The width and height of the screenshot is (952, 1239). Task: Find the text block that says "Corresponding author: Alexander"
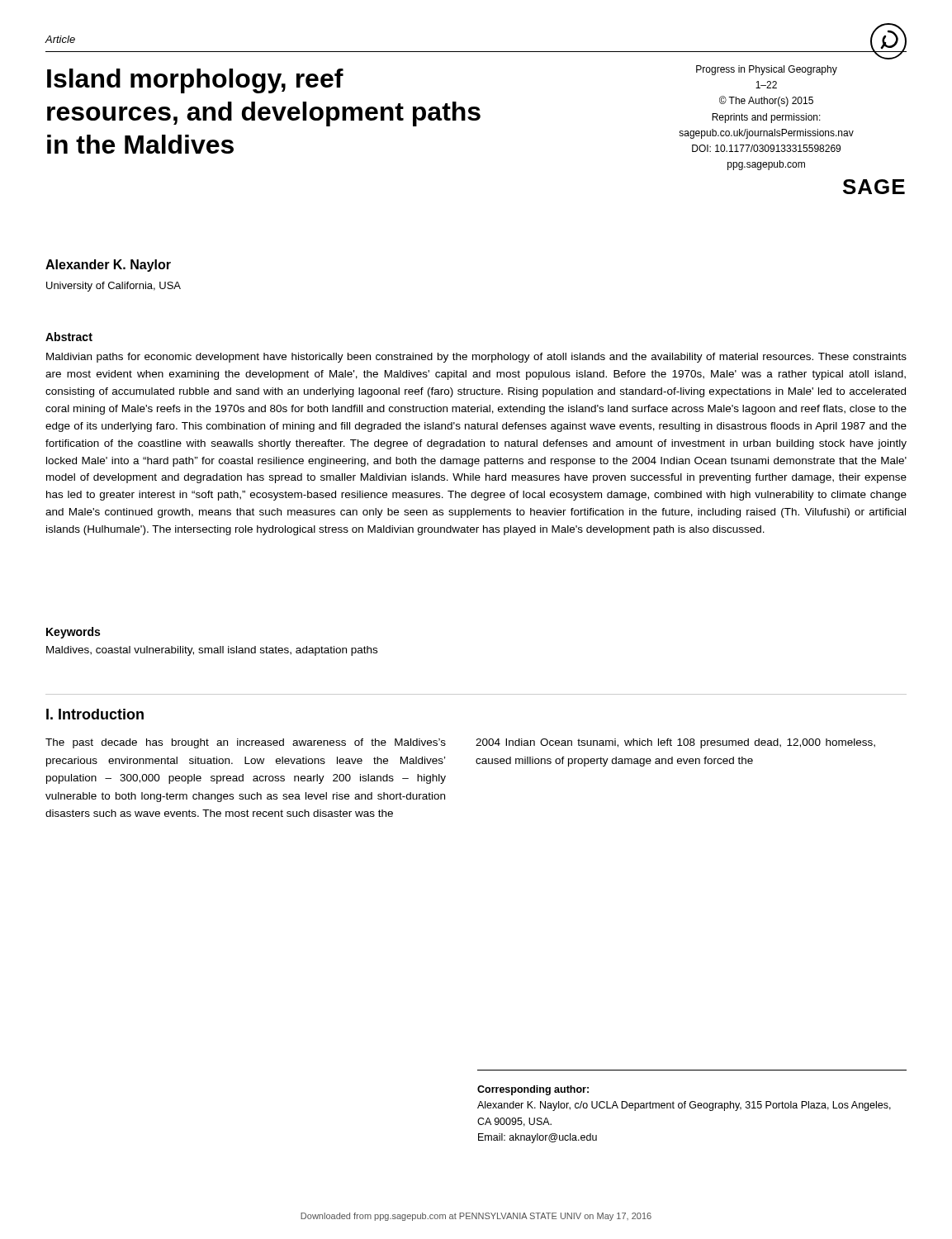coord(684,1114)
